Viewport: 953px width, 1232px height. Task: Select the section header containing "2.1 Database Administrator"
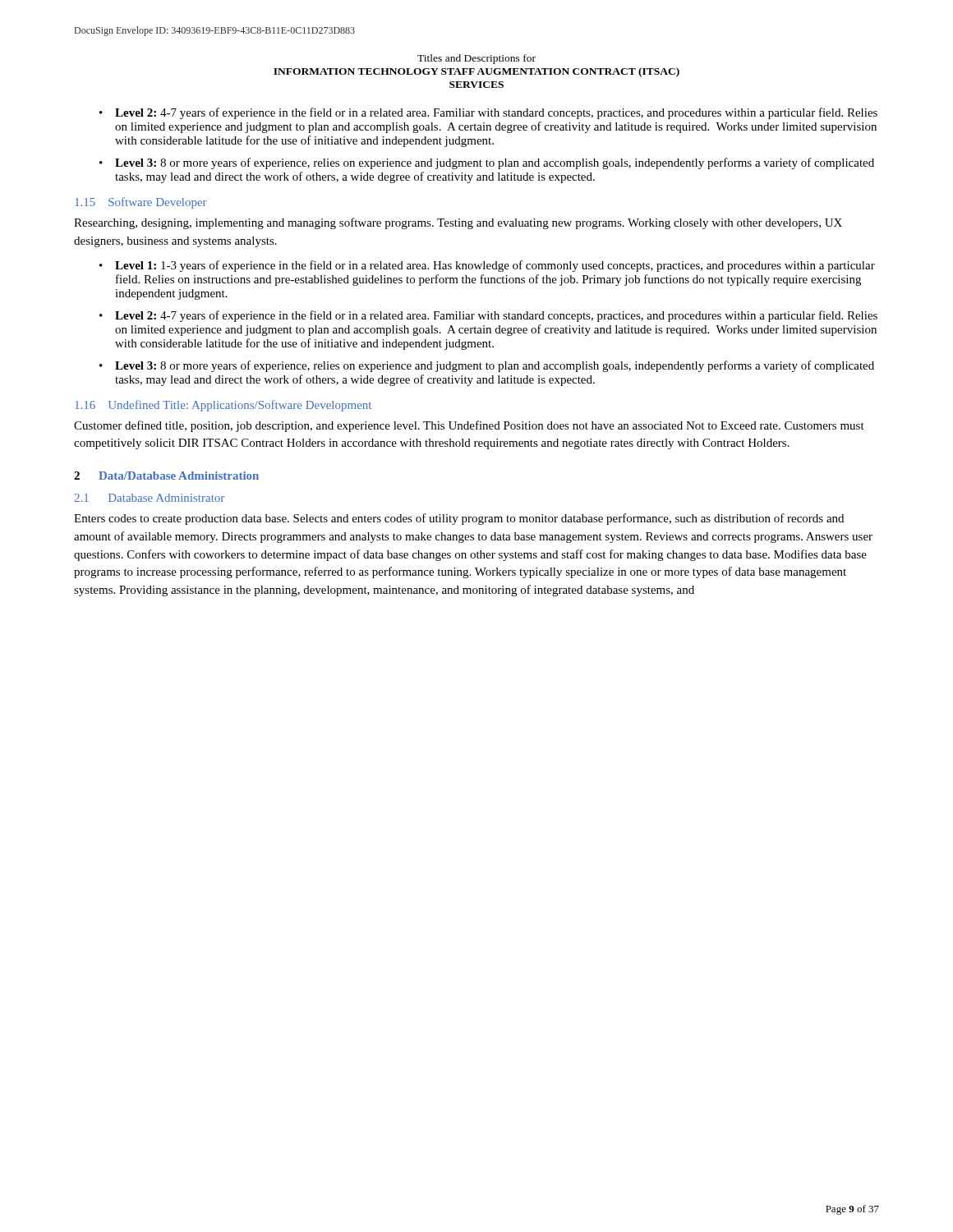(149, 498)
